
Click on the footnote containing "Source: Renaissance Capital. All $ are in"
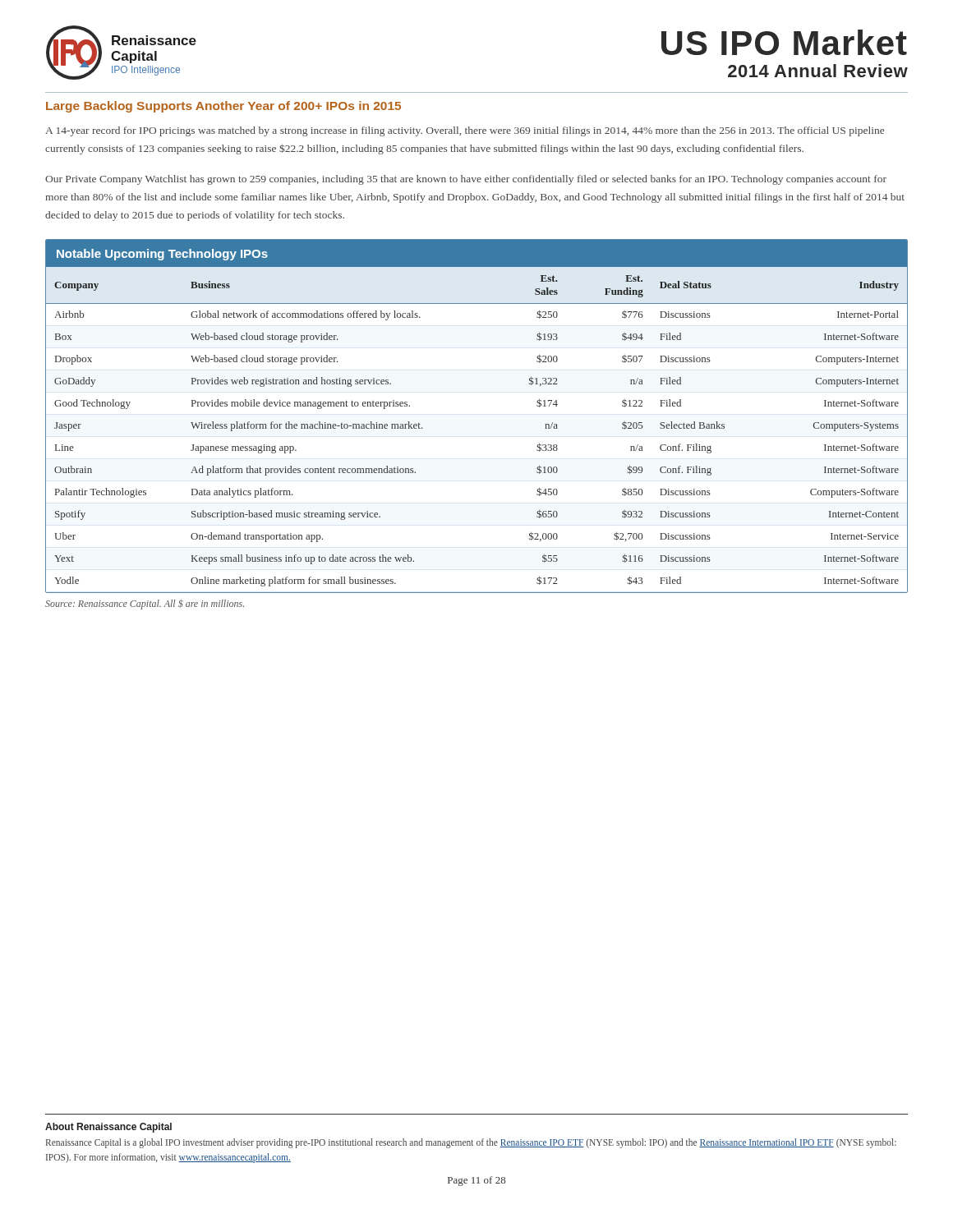tap(145, 604)
